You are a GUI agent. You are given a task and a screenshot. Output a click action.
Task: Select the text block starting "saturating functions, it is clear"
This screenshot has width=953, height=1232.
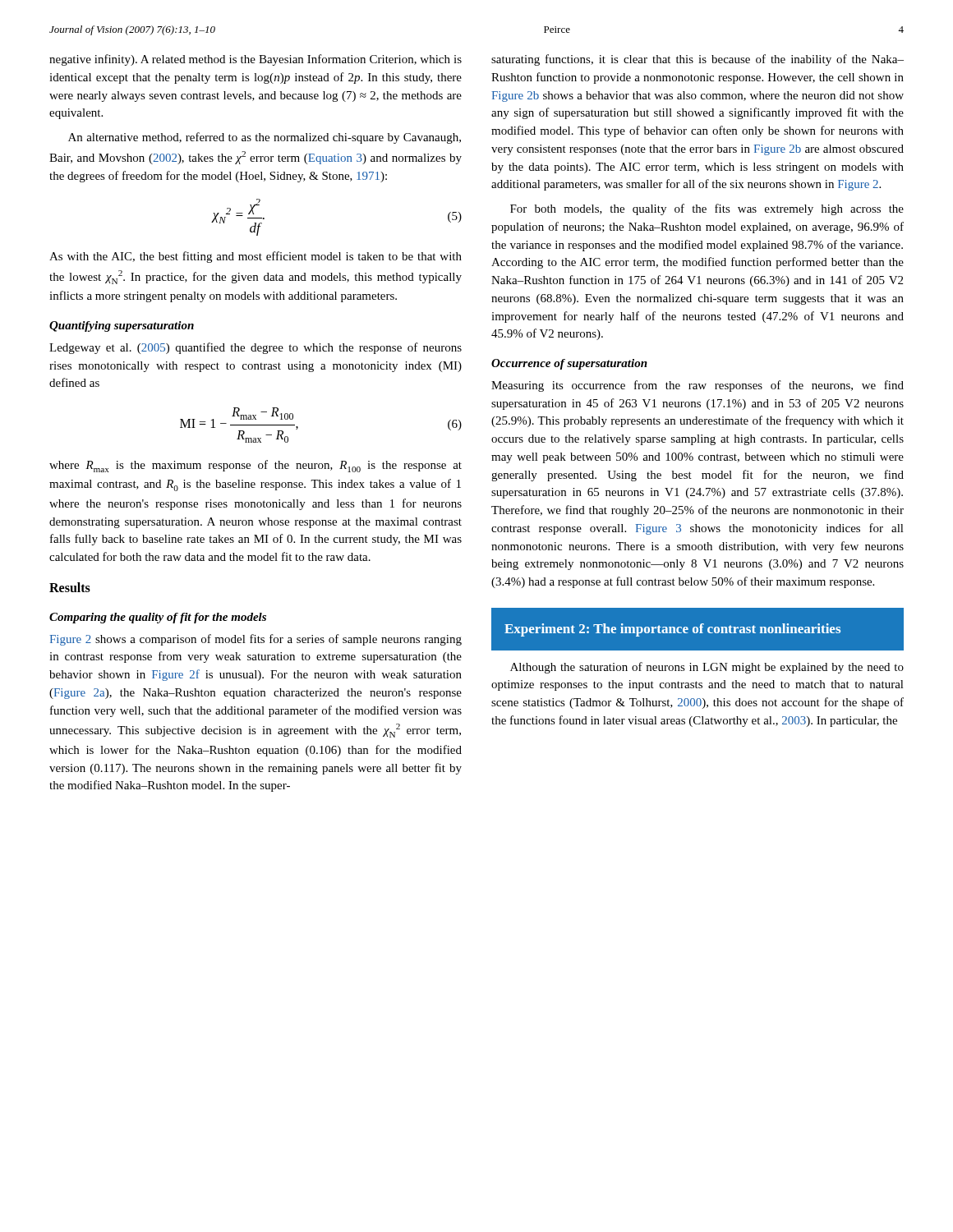point(698,197)
